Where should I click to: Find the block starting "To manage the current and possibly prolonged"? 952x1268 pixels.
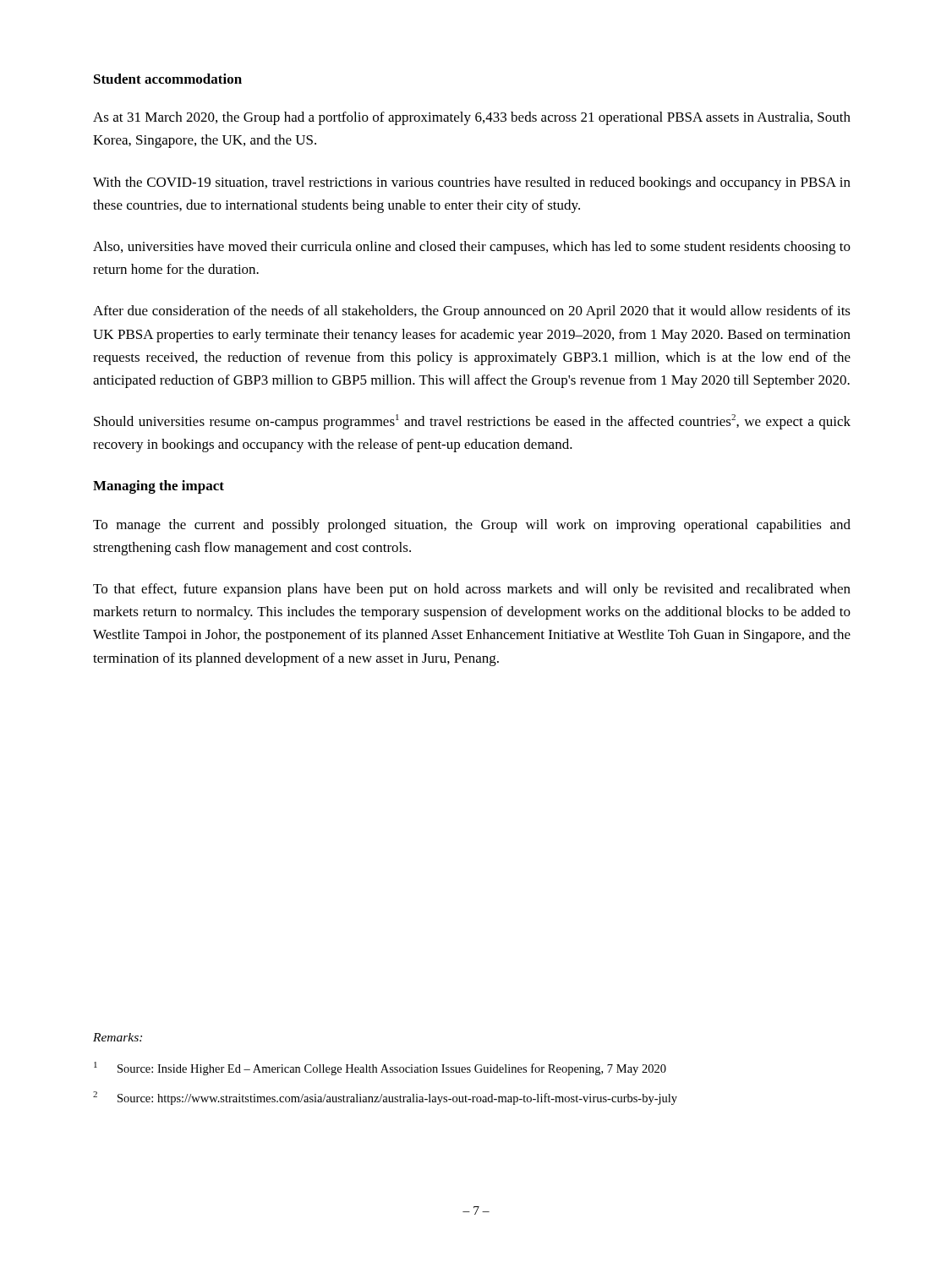[x=472, y=536]
